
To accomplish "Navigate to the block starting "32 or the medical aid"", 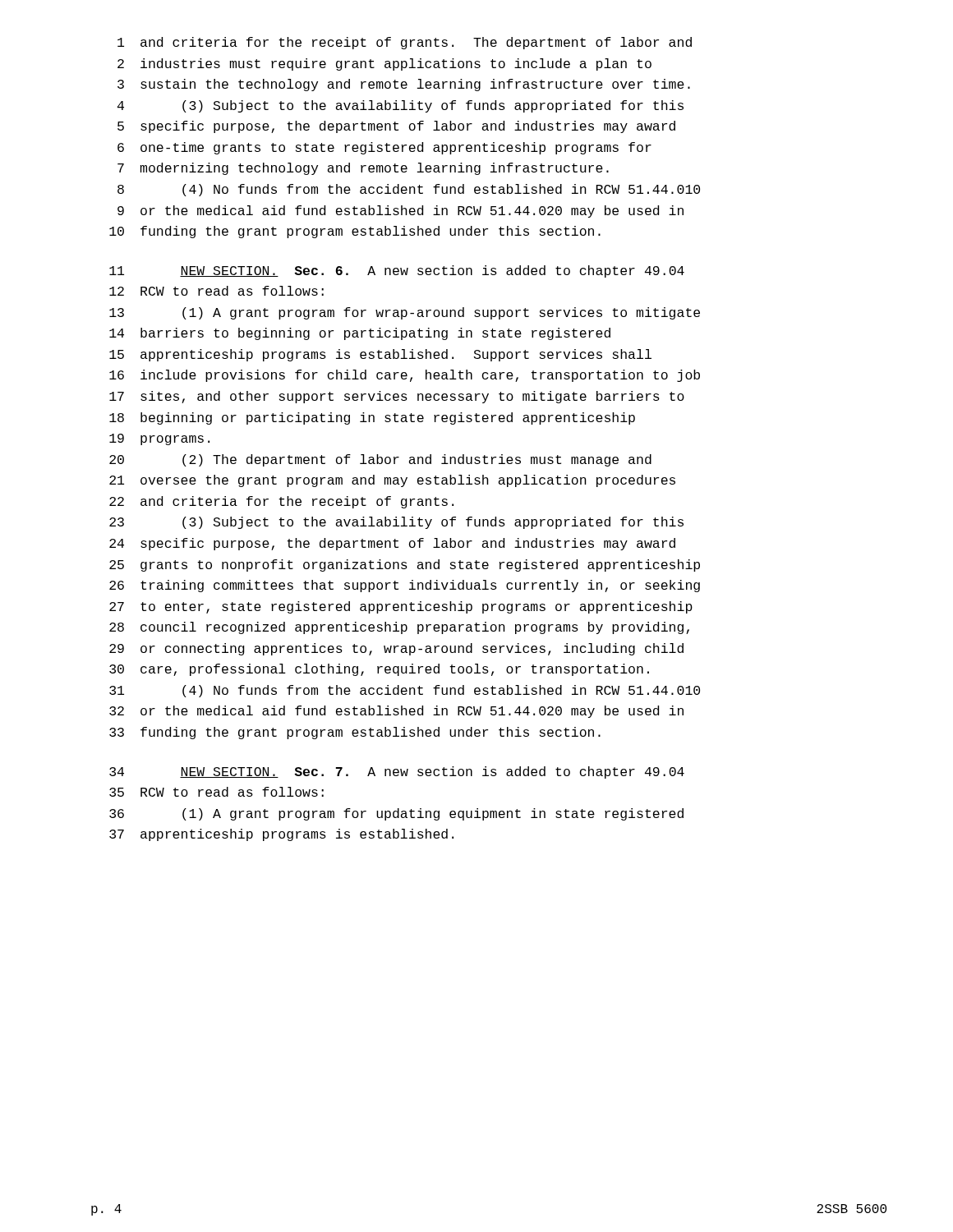I will [x=489, y=712].
